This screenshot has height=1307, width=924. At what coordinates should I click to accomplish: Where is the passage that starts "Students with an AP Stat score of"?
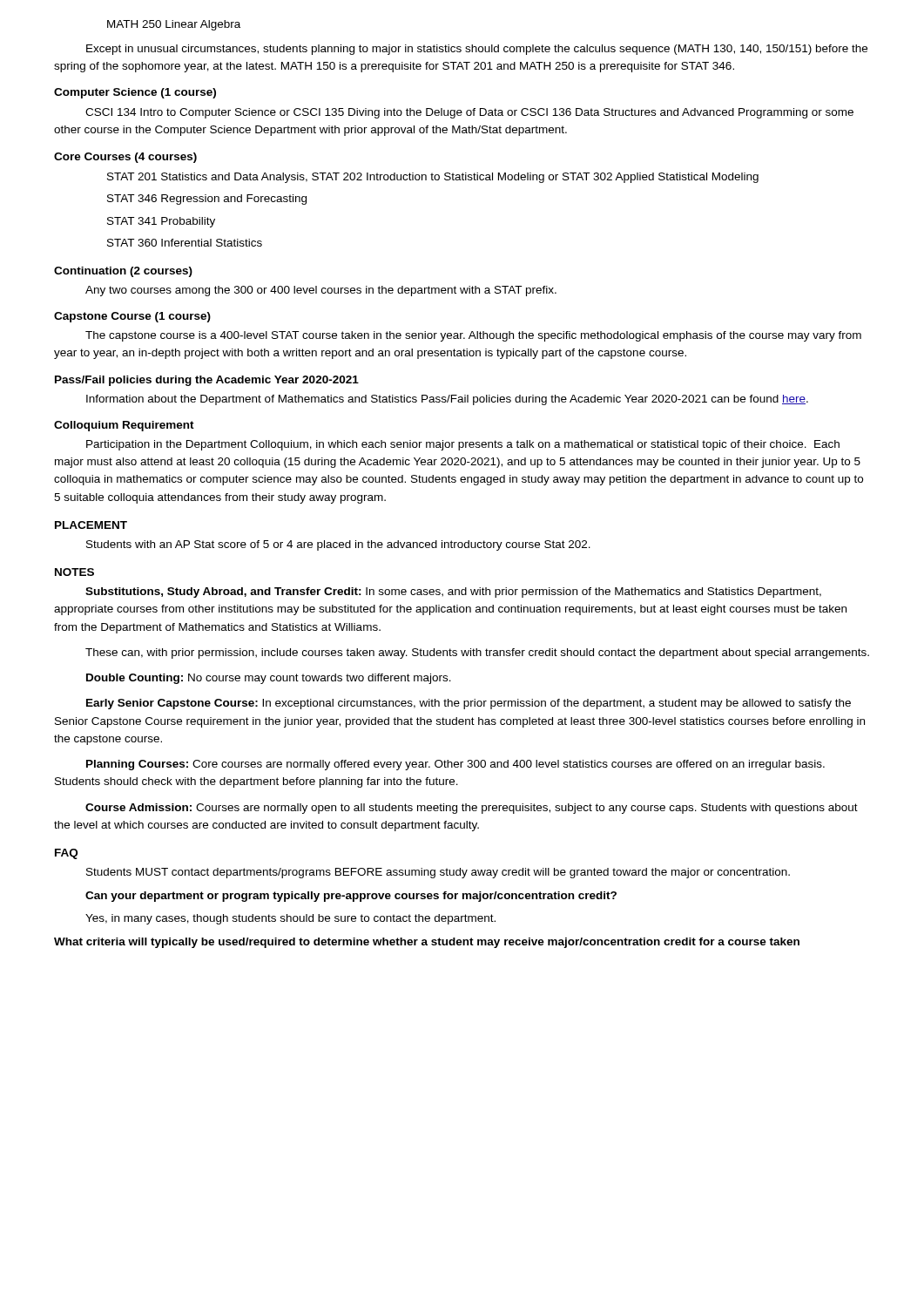(x=338, y=544)
